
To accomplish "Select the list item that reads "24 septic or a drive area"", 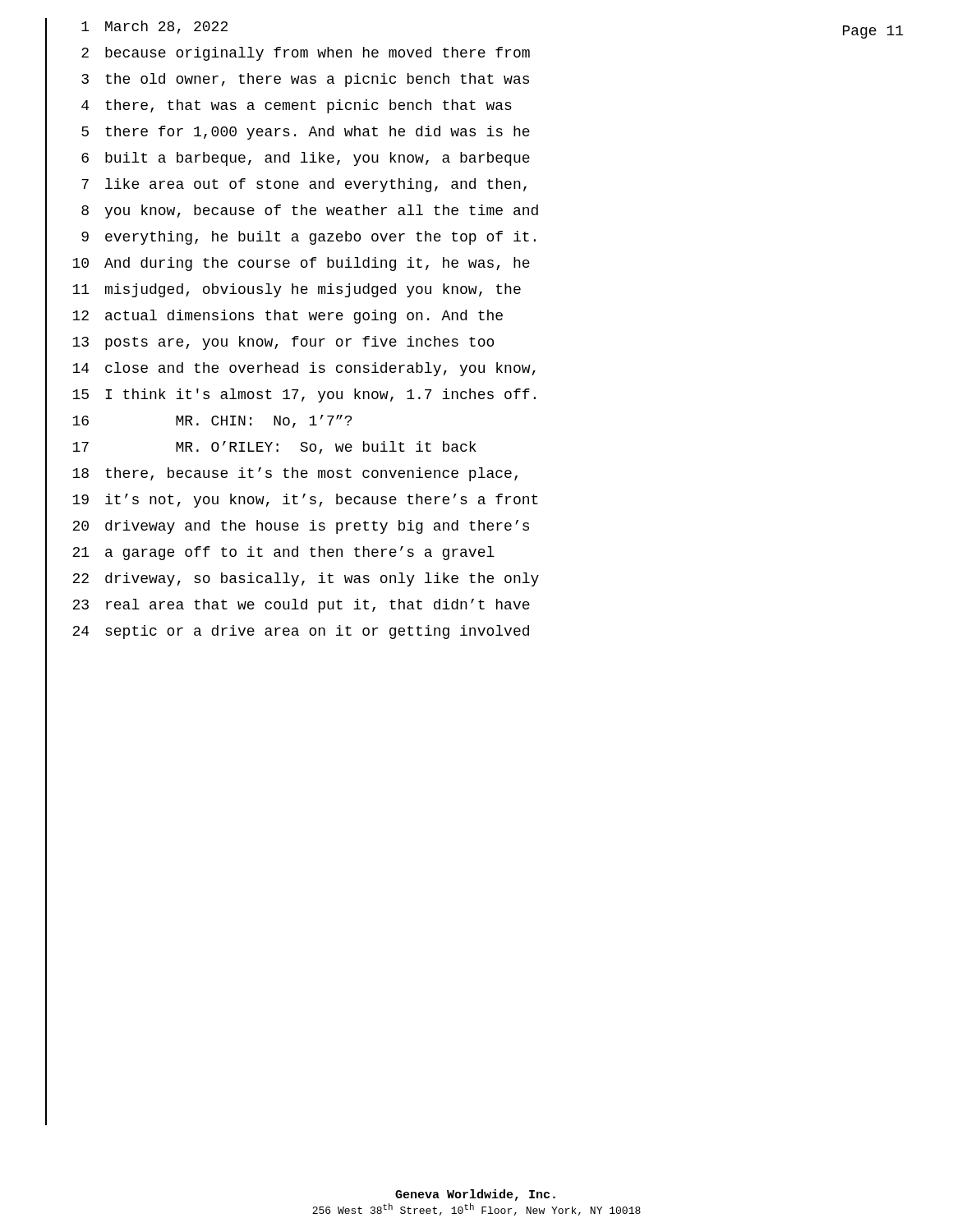I will tap(477, 632).
